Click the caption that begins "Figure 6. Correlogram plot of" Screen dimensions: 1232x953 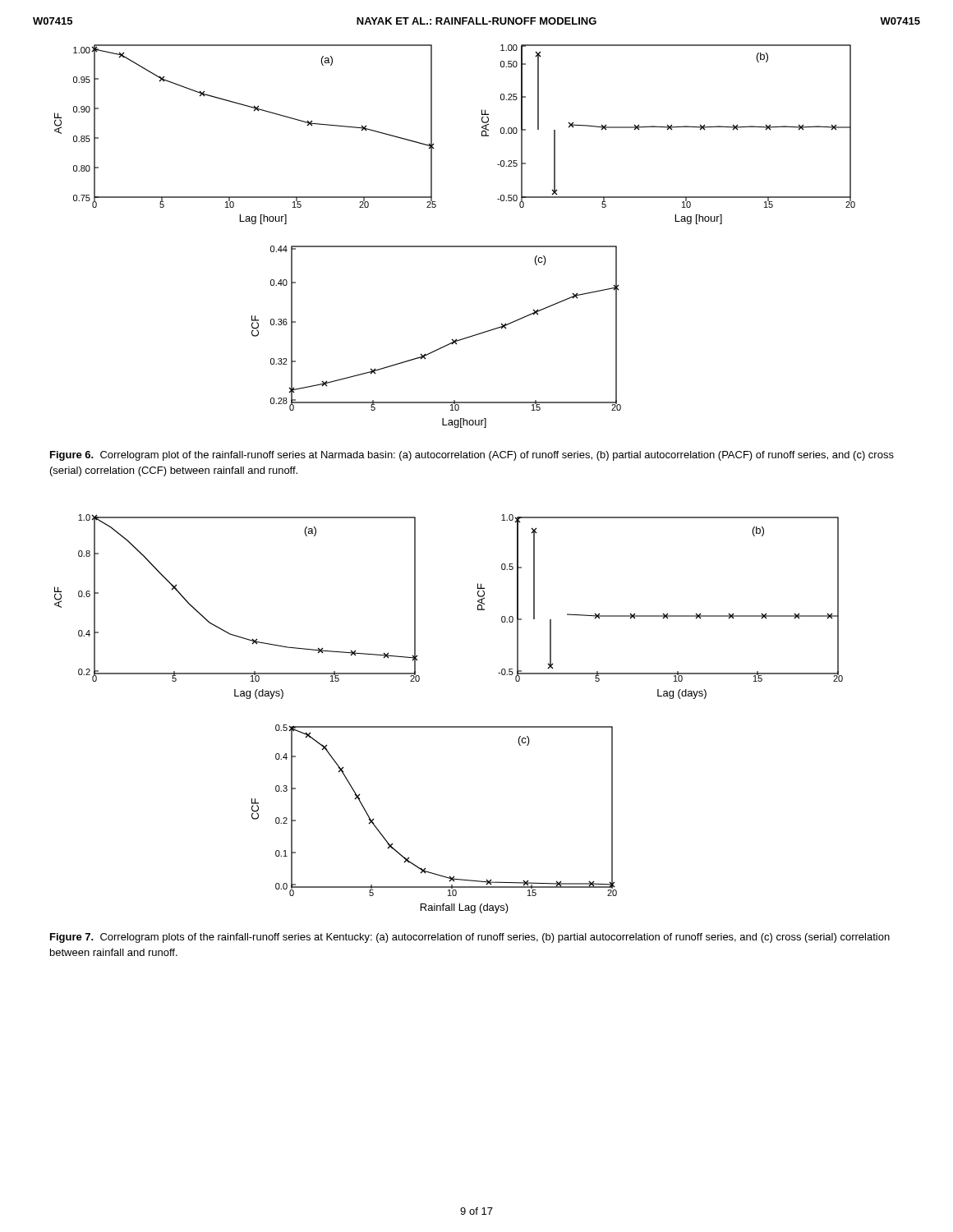point(472,462)
